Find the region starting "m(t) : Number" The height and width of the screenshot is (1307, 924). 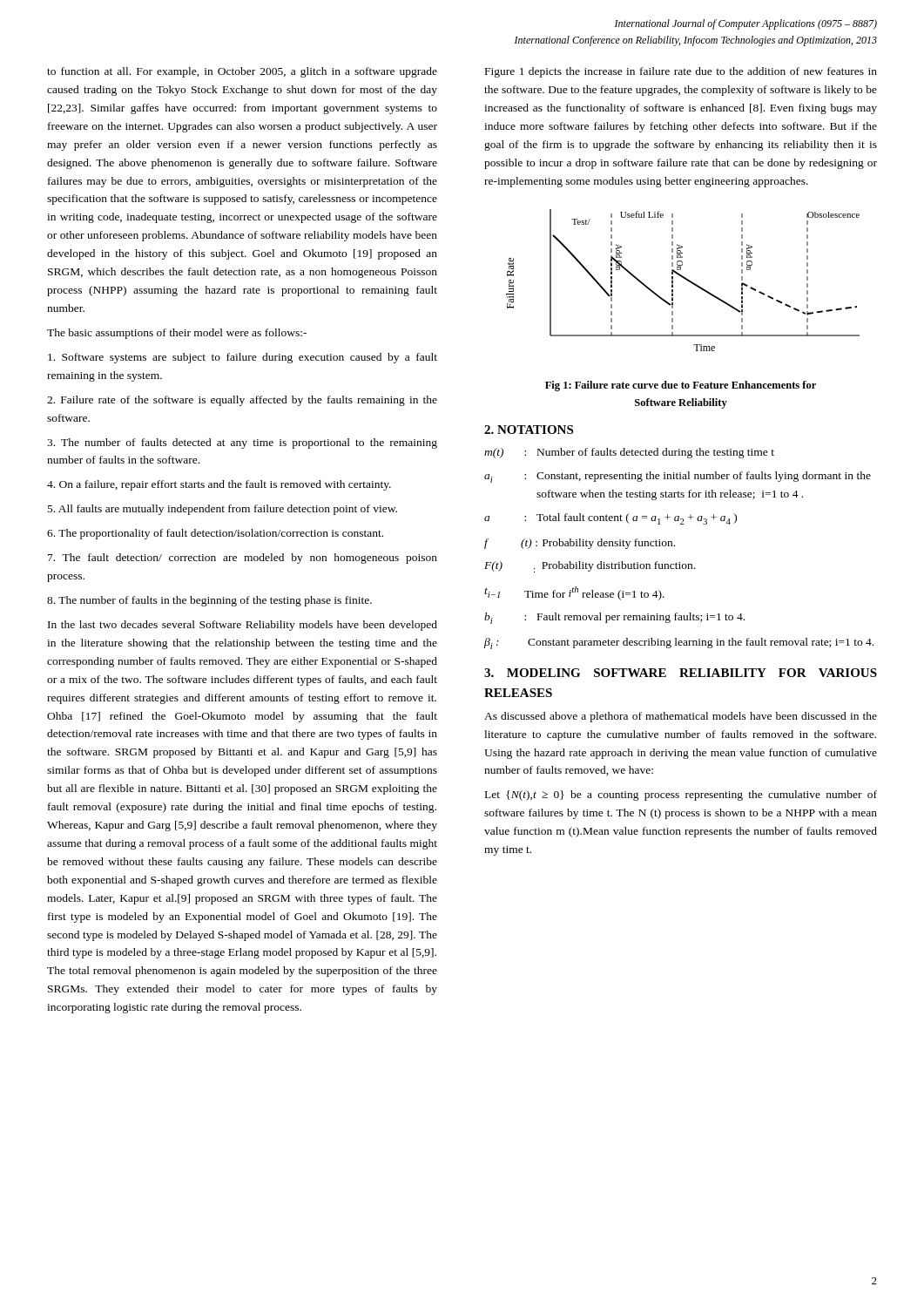tap(629, 453)
